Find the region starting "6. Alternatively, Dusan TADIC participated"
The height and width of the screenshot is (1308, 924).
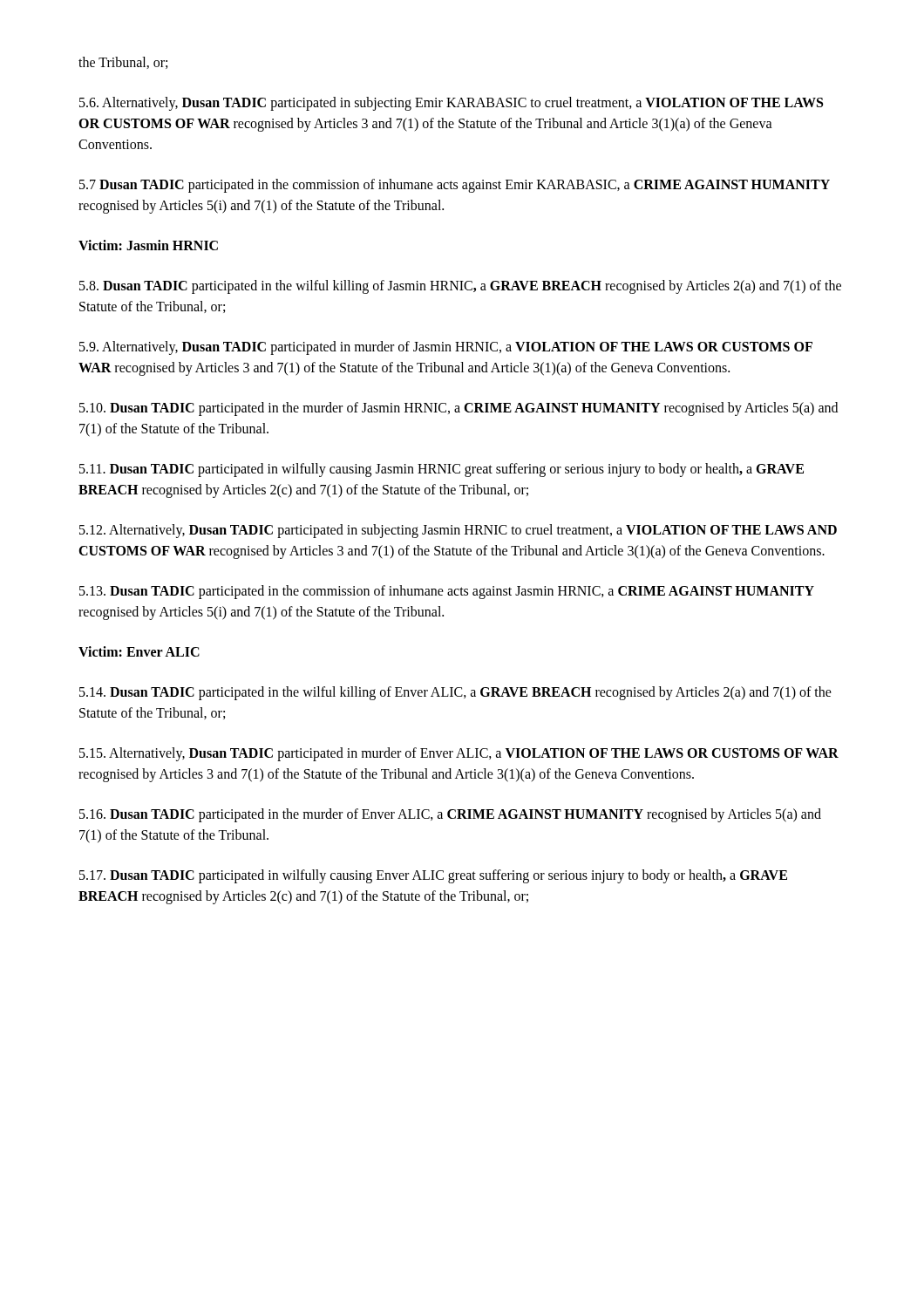click(451, 123)
